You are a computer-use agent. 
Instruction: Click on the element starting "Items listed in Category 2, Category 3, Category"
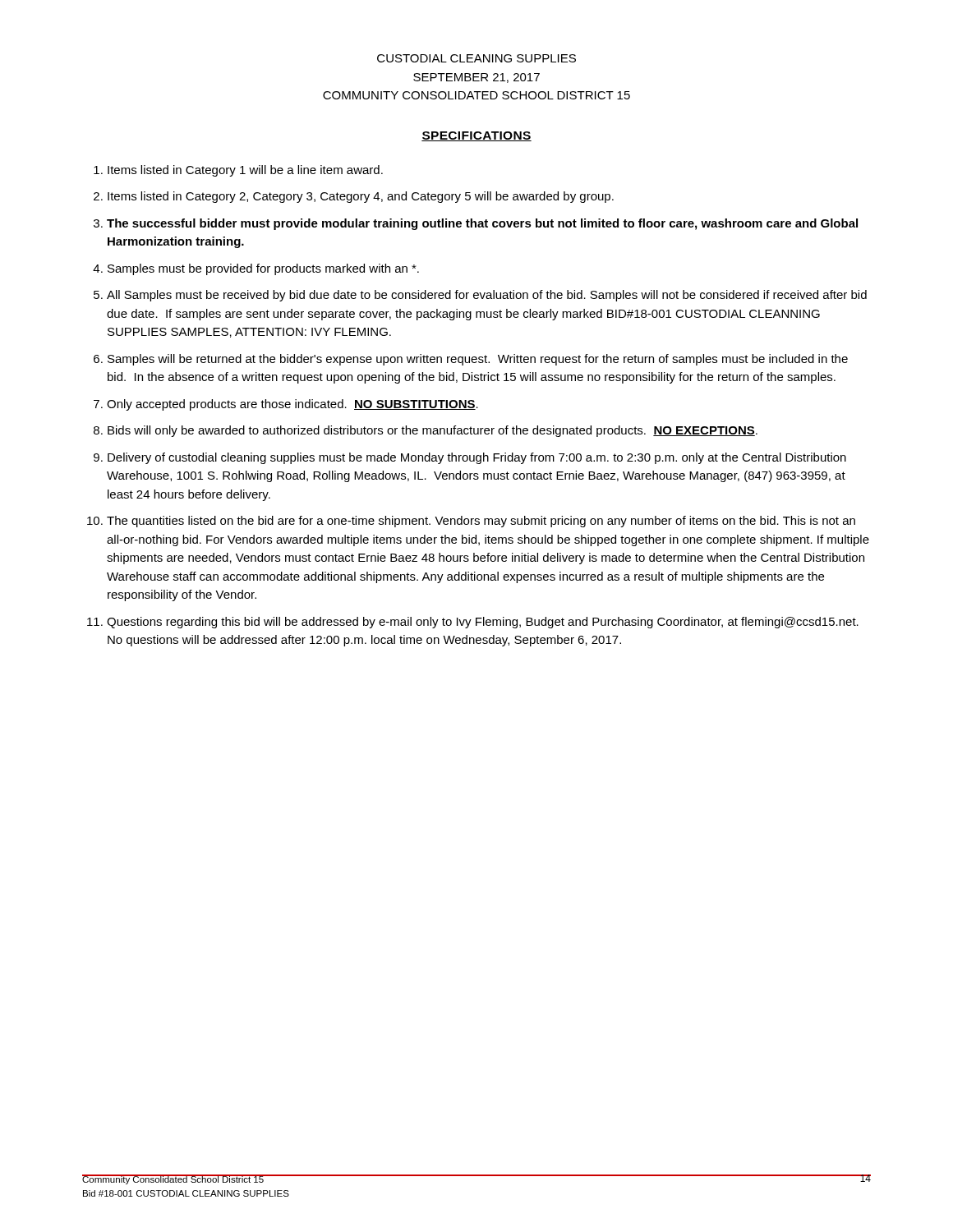tap(361, 196)
